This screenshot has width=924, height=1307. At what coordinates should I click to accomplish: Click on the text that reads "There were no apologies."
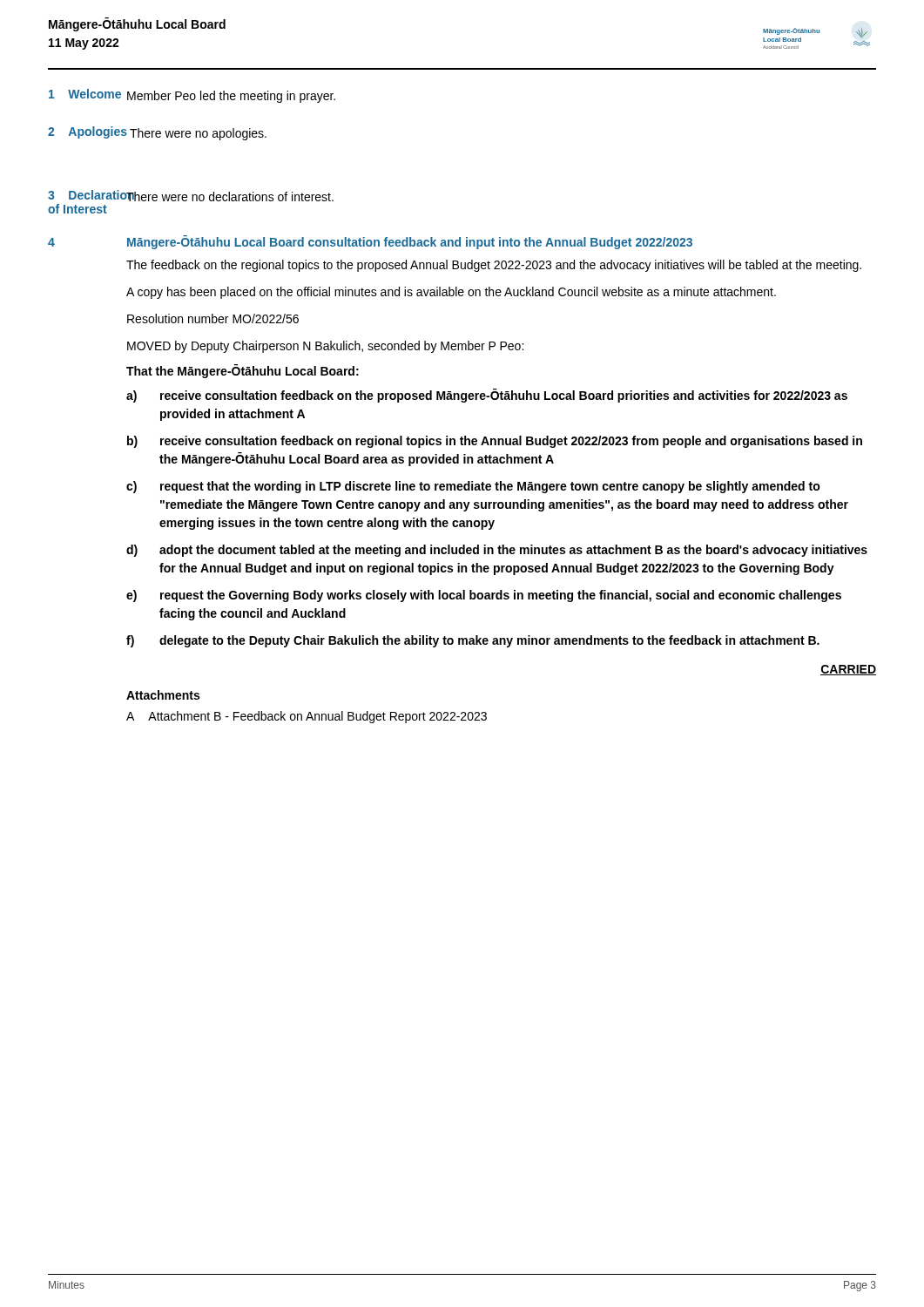pos(199,133)
